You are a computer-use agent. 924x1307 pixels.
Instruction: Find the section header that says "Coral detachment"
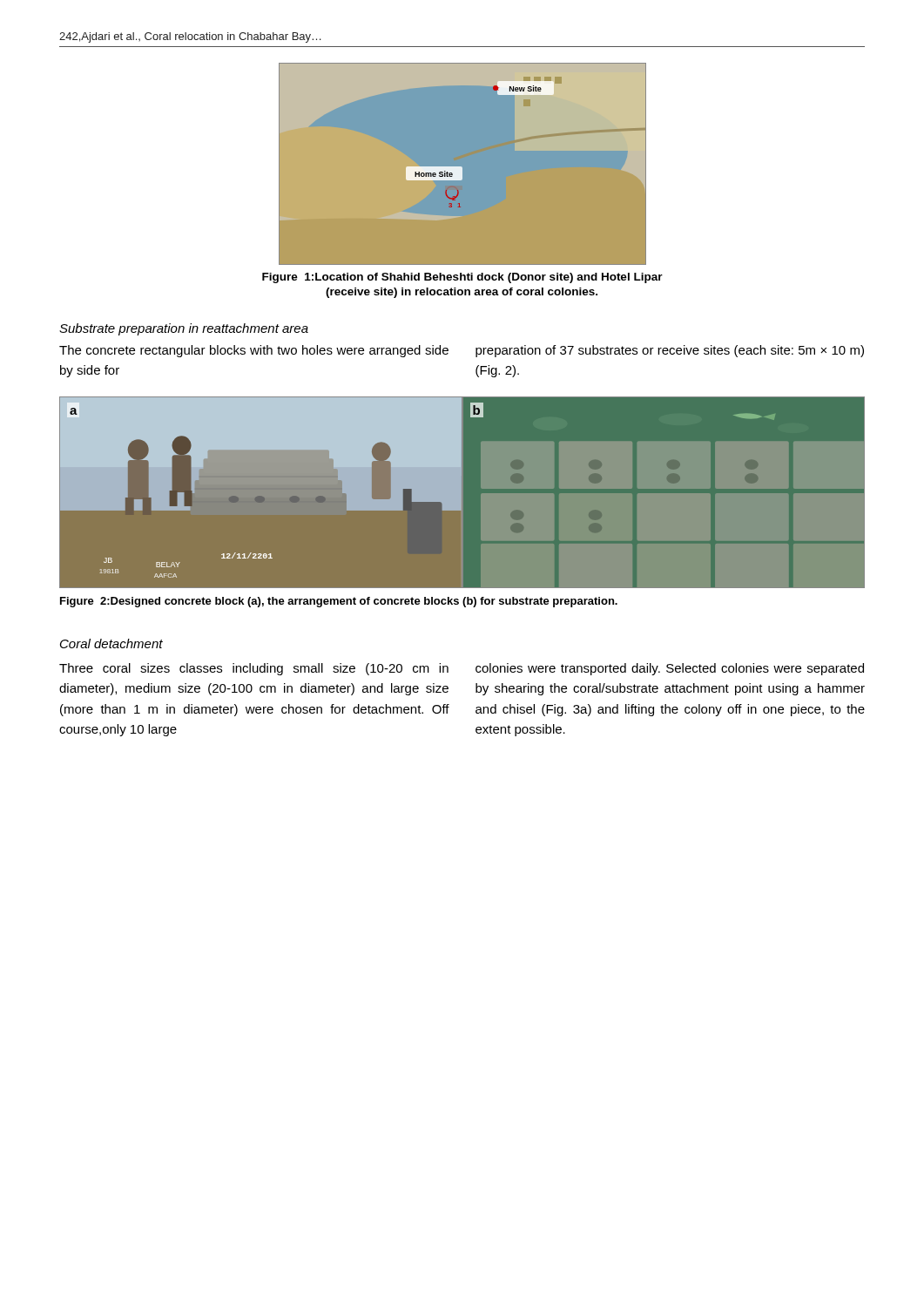111,644
